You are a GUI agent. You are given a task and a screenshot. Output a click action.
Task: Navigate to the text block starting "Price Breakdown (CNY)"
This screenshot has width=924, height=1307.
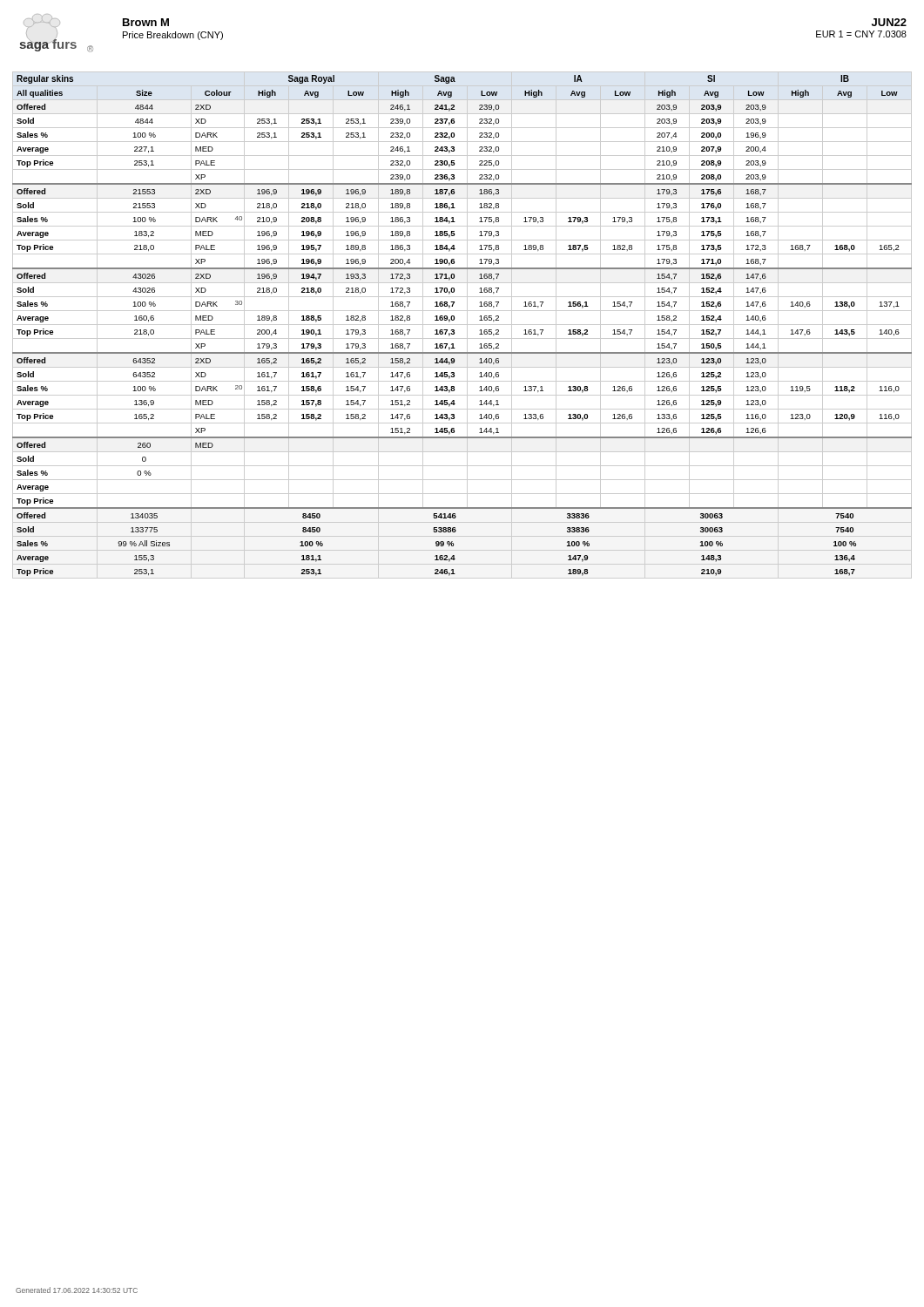pos(173,35)
